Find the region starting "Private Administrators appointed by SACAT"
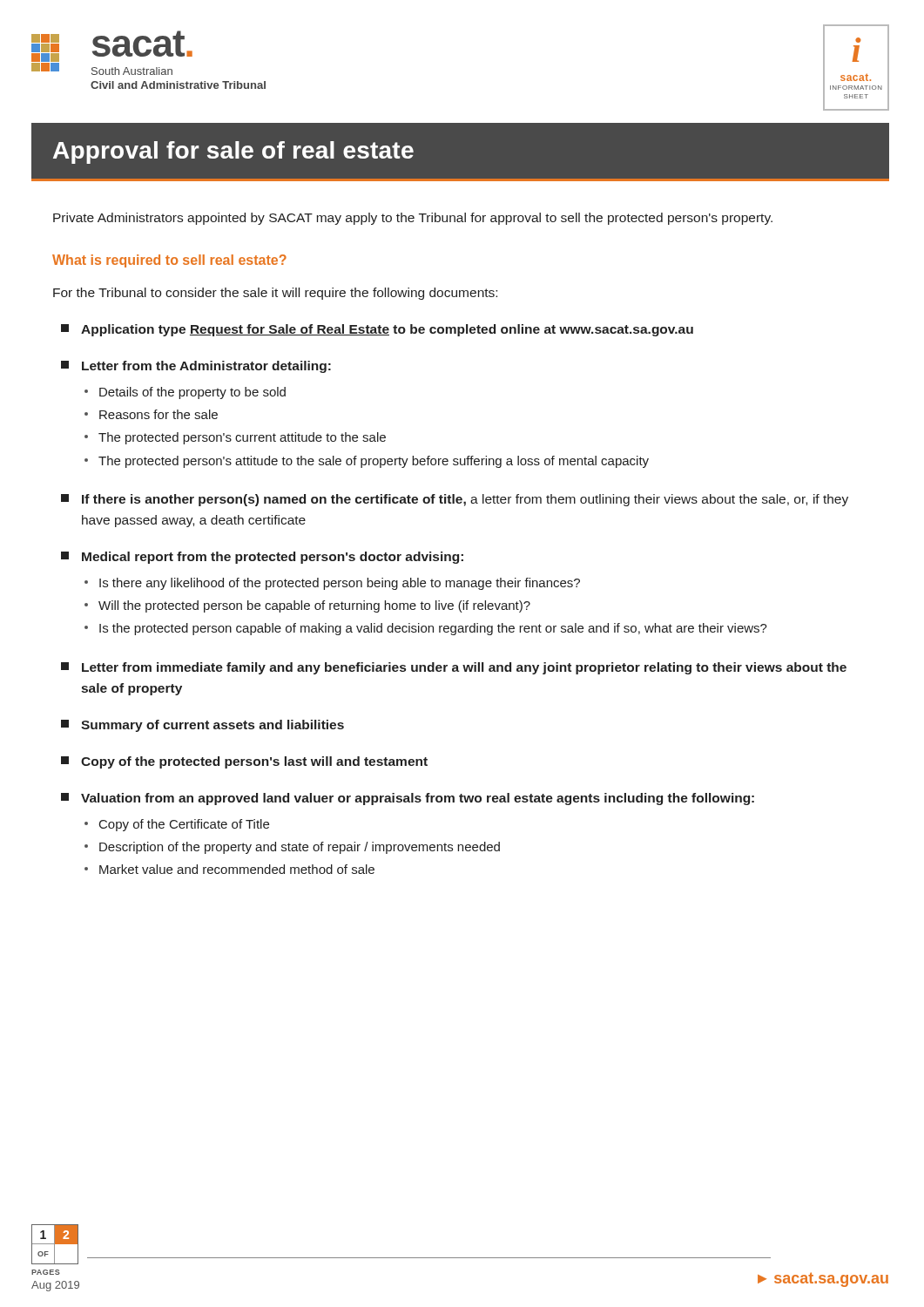The height and width of the screenshot is (1307, 924). click(x=413, y=217)
